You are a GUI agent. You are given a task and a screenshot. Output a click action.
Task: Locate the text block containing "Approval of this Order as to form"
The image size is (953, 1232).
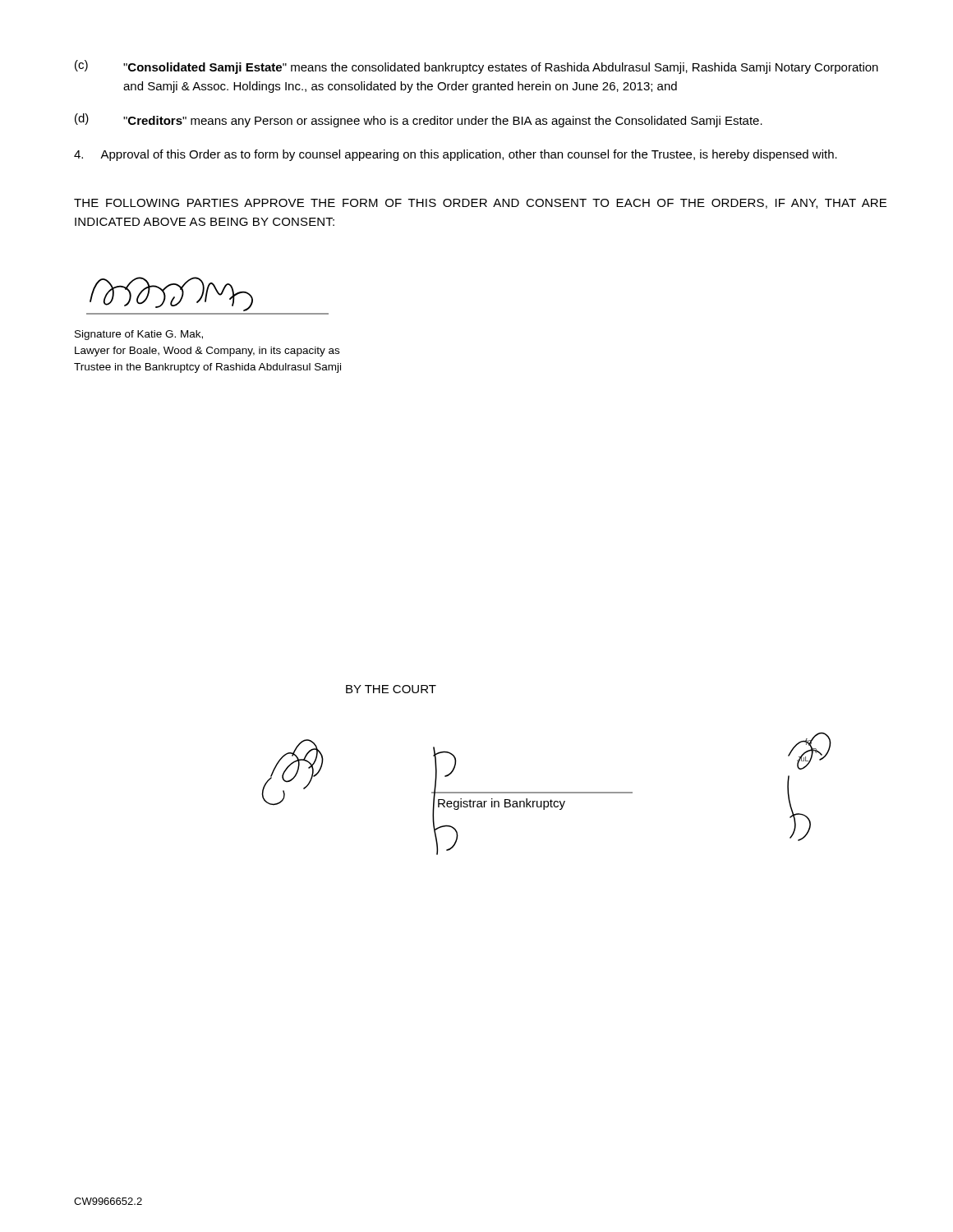[x=456, y=154]
